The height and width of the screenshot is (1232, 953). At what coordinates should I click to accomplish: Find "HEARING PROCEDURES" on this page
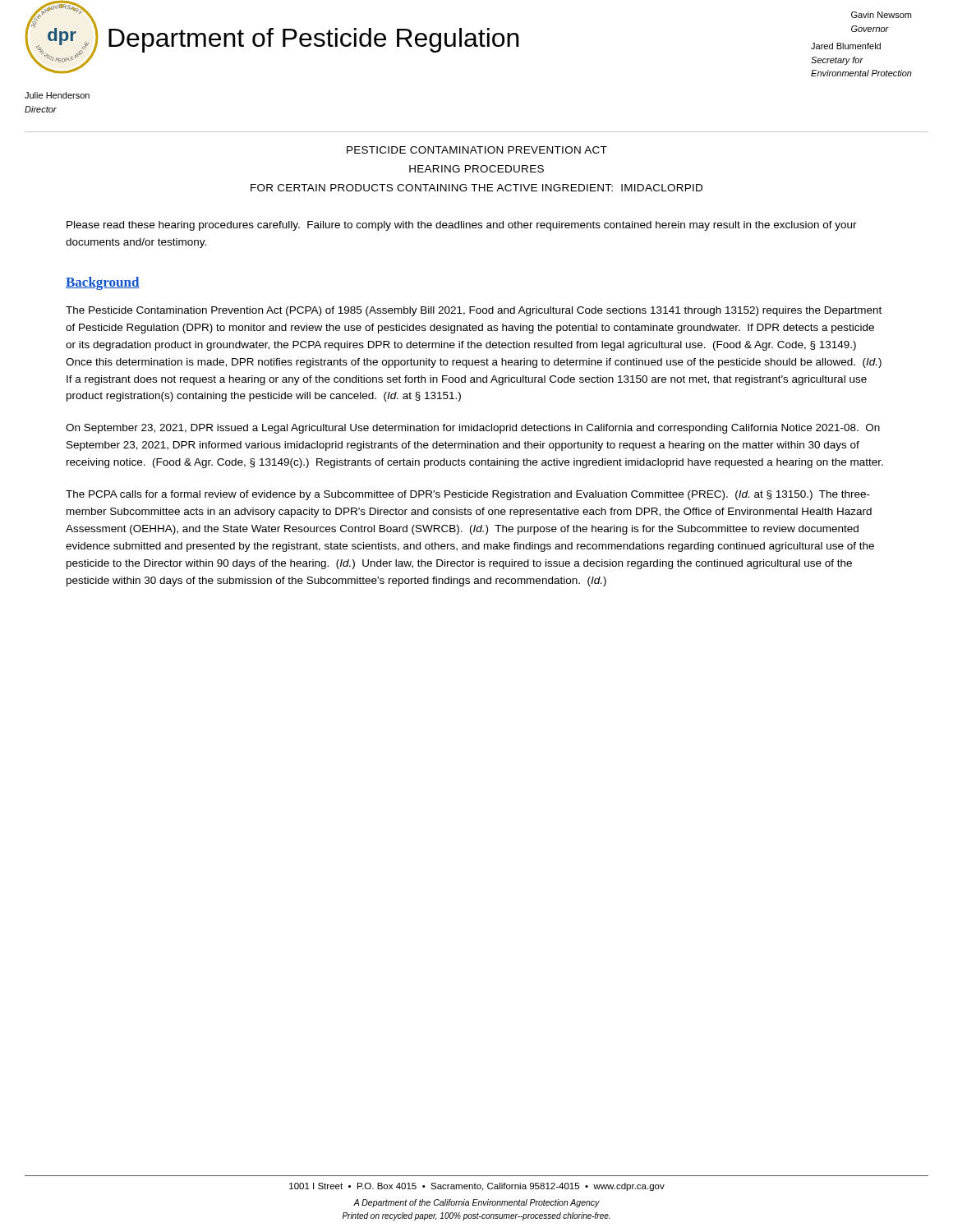coord(476,169)
